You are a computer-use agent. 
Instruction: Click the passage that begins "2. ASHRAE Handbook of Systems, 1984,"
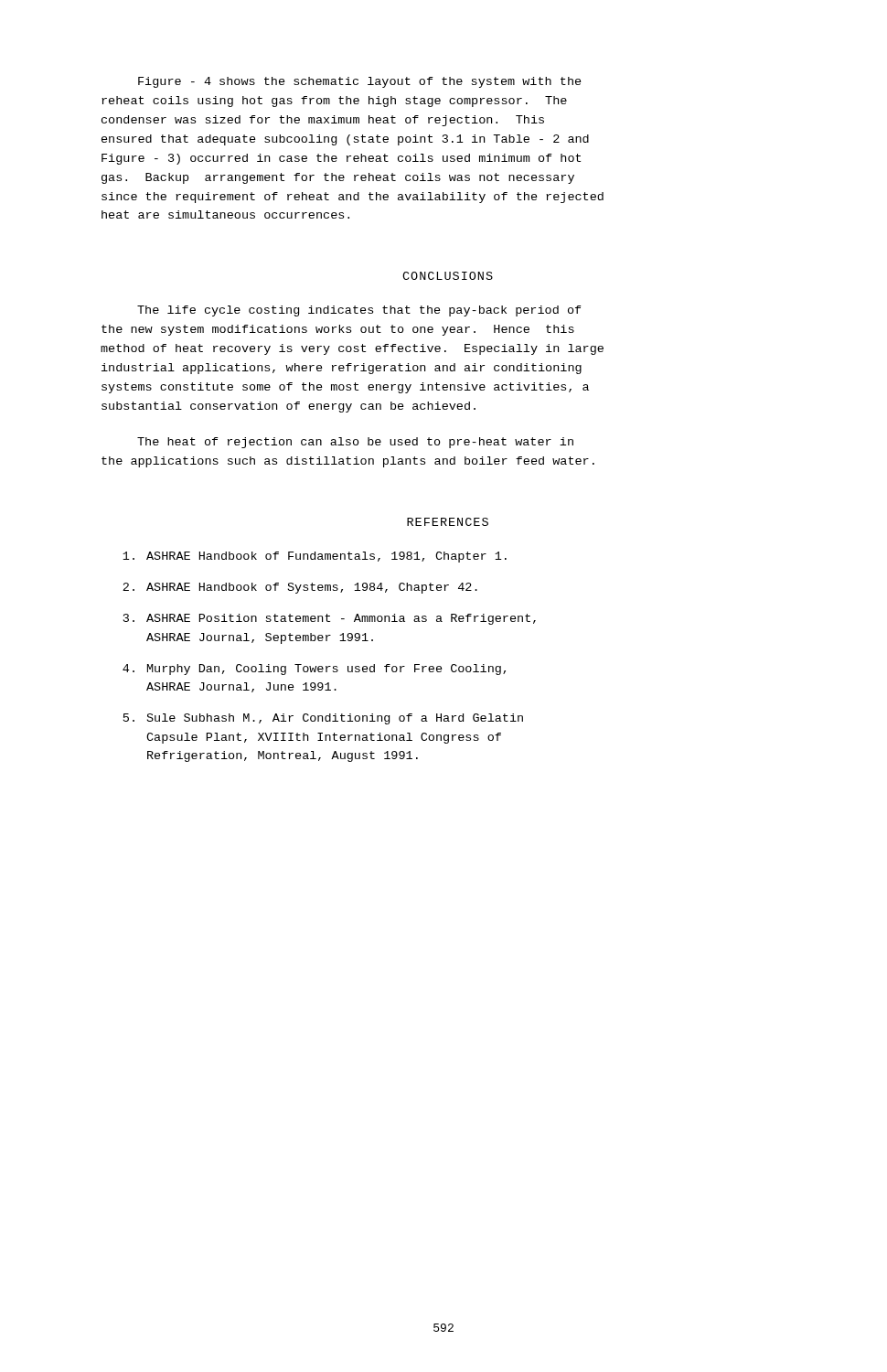tap(448, 588)
